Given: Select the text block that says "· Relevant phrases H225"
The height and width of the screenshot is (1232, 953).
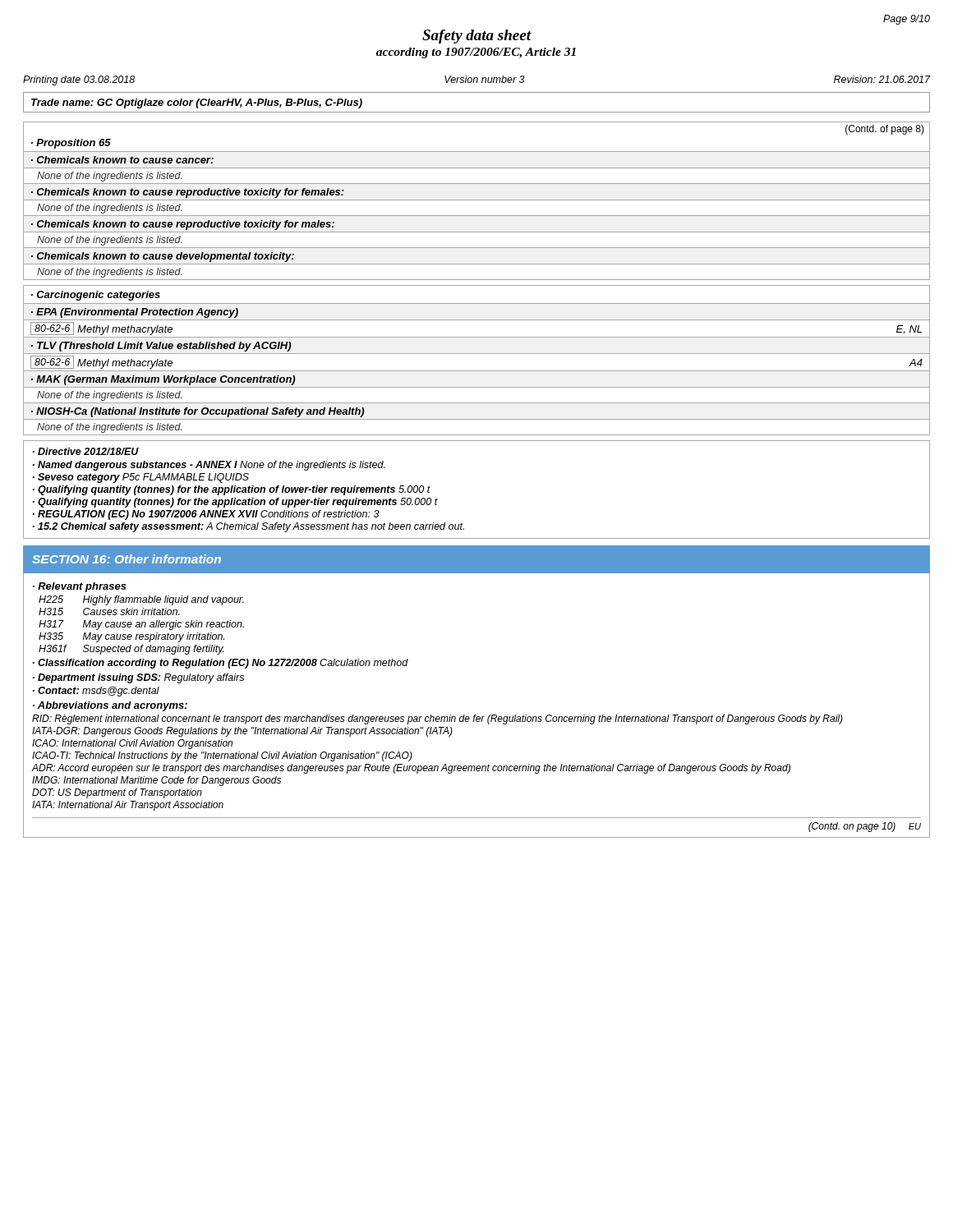Looking at the screenshot, I should pyautogui.click(x=476, y=706).
